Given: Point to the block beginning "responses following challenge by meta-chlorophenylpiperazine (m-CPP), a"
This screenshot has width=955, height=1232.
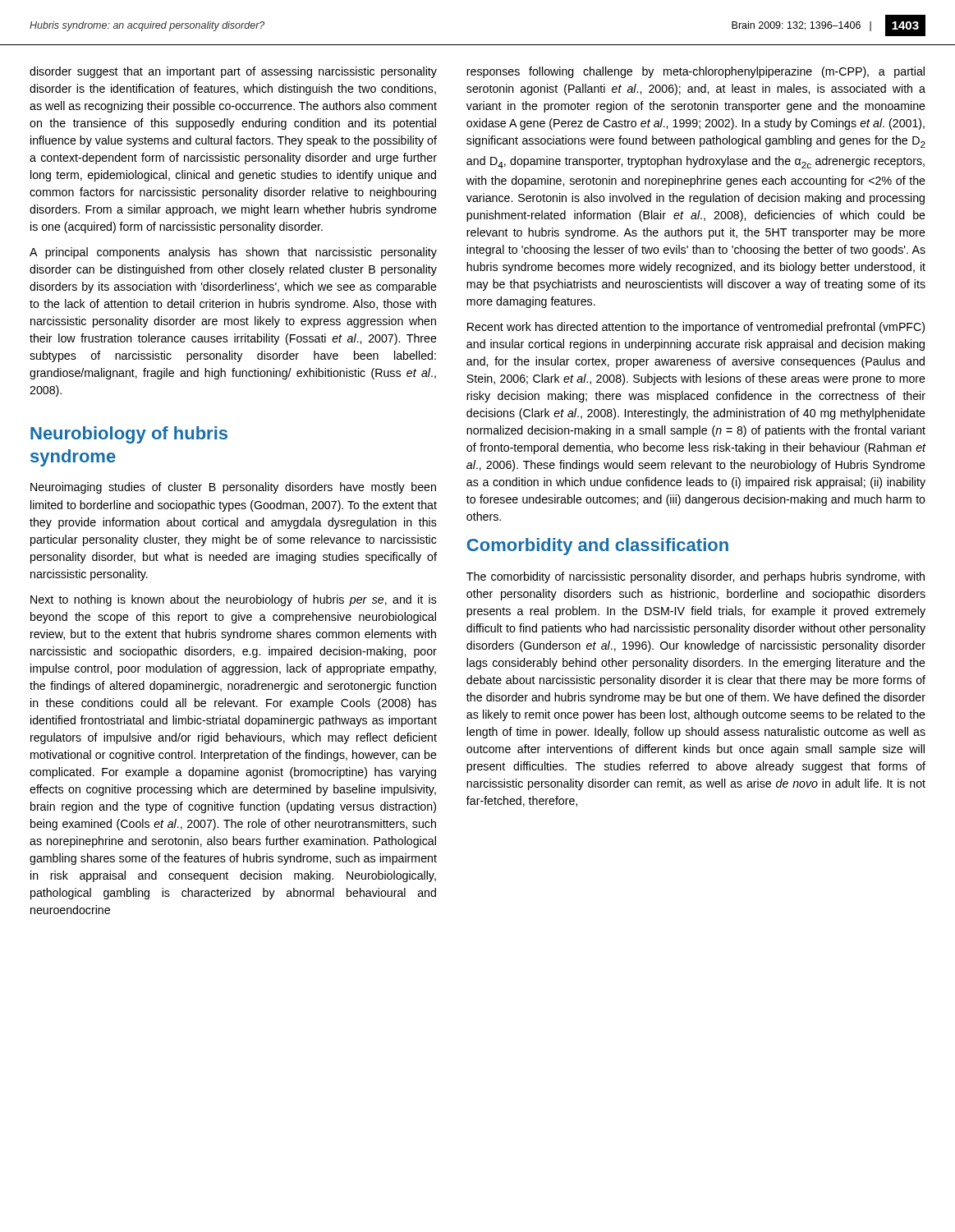Looking at the screenshot, I should 696,187.
